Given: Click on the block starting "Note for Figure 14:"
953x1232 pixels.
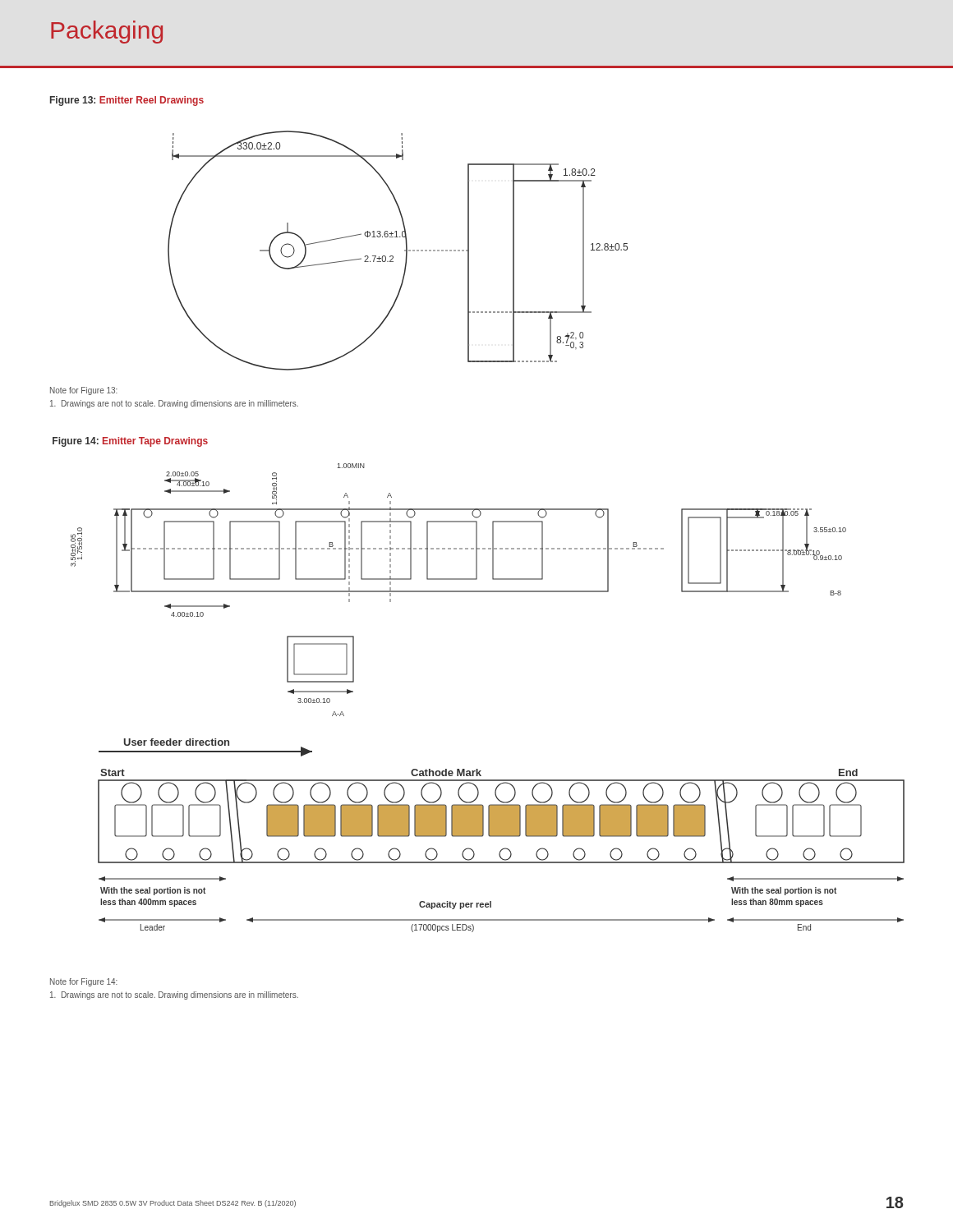Looking at the screenshot, I should click(84, 982).
